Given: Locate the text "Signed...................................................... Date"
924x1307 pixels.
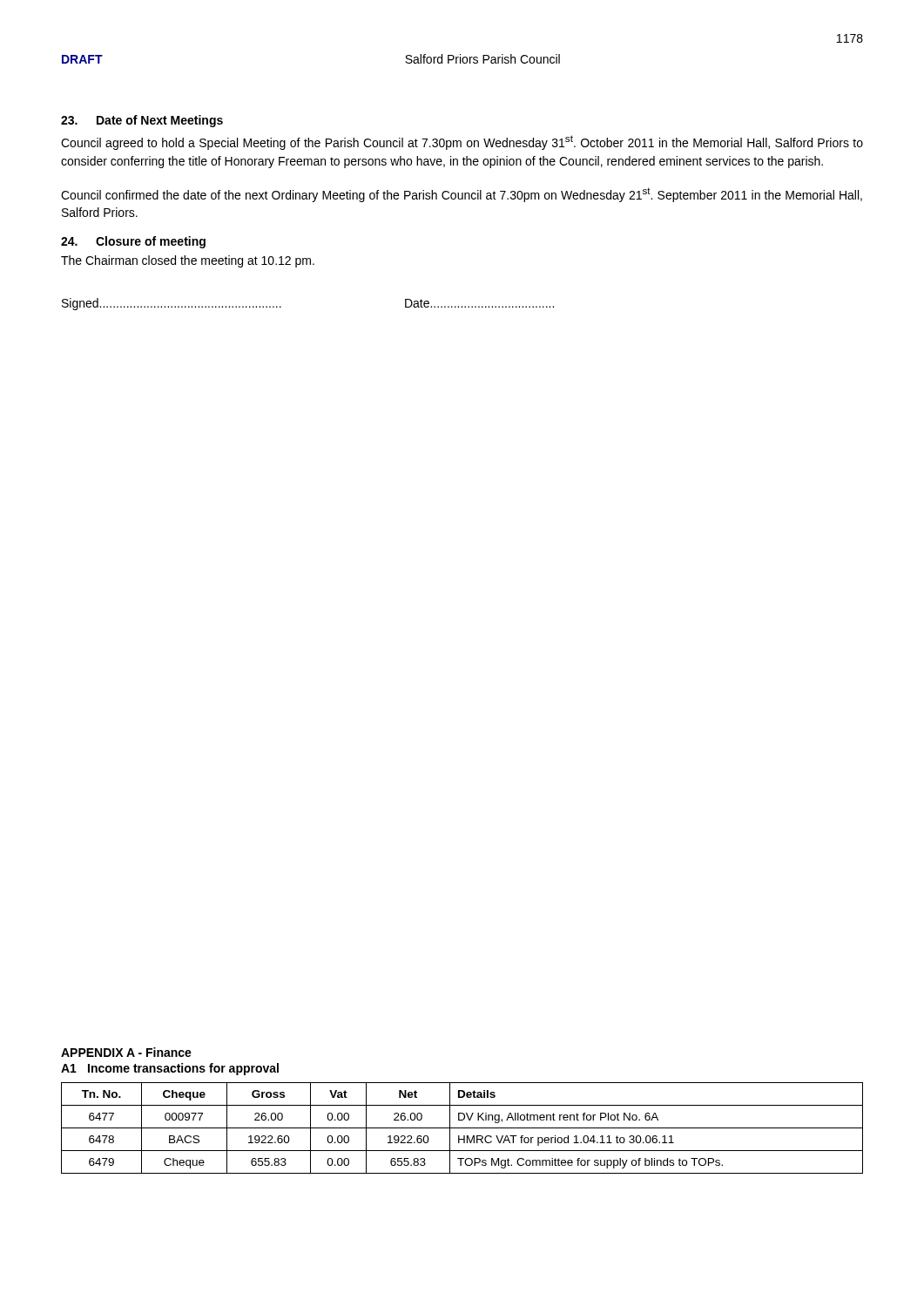Looking at the screenshot, I should tap(81, 304).
